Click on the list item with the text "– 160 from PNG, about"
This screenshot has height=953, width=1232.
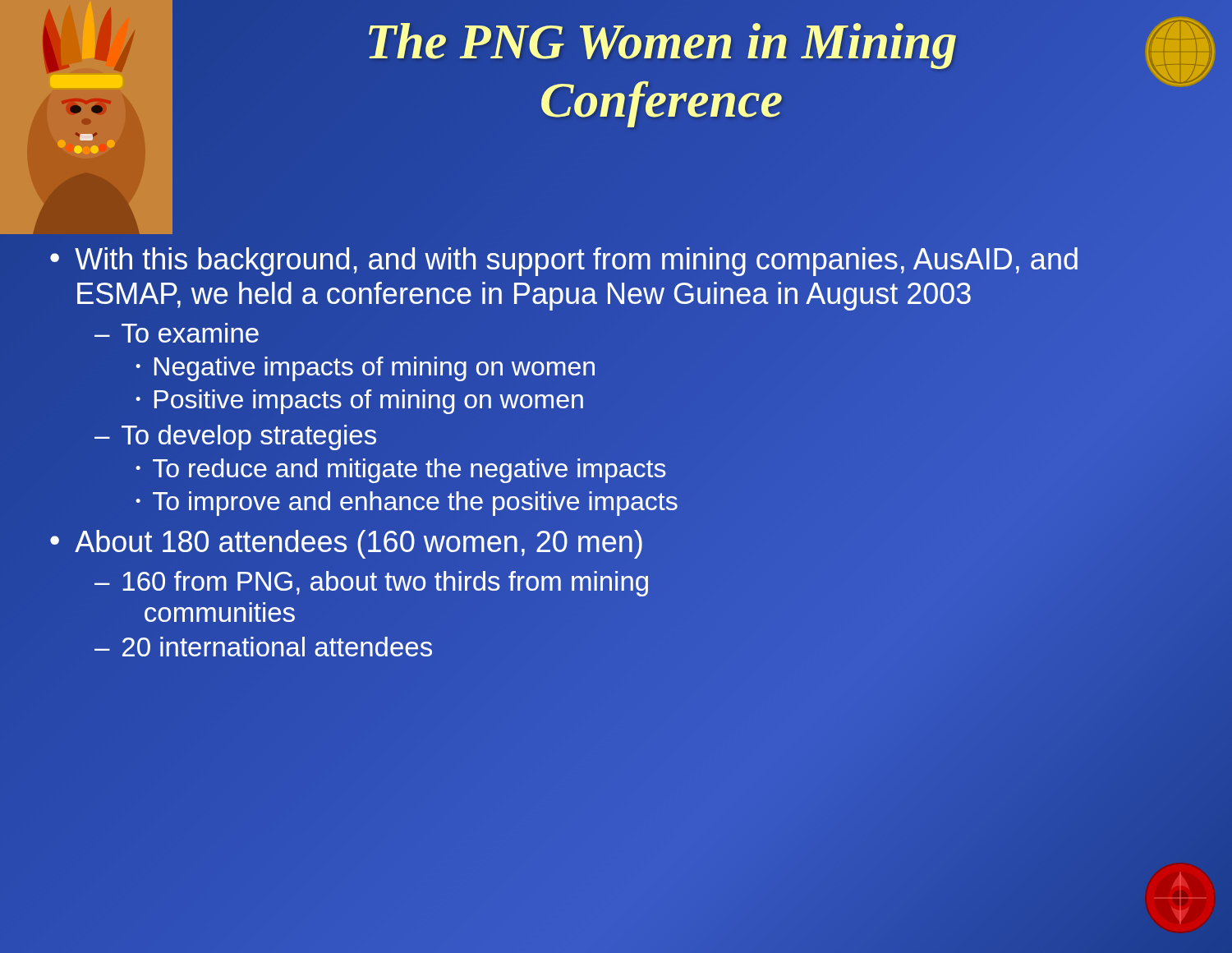pos(372,597)
